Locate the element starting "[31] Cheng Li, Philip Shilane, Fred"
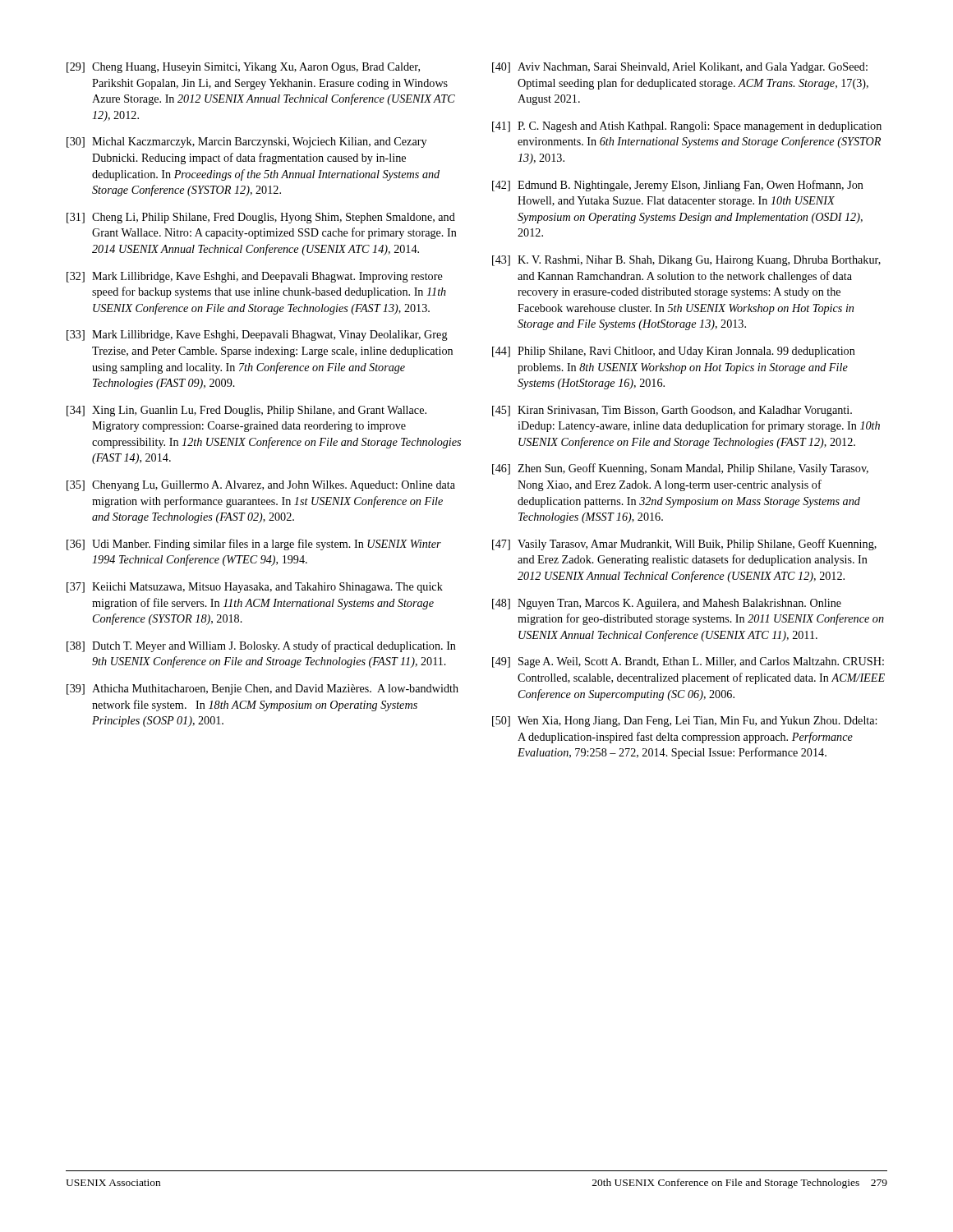 264,233
